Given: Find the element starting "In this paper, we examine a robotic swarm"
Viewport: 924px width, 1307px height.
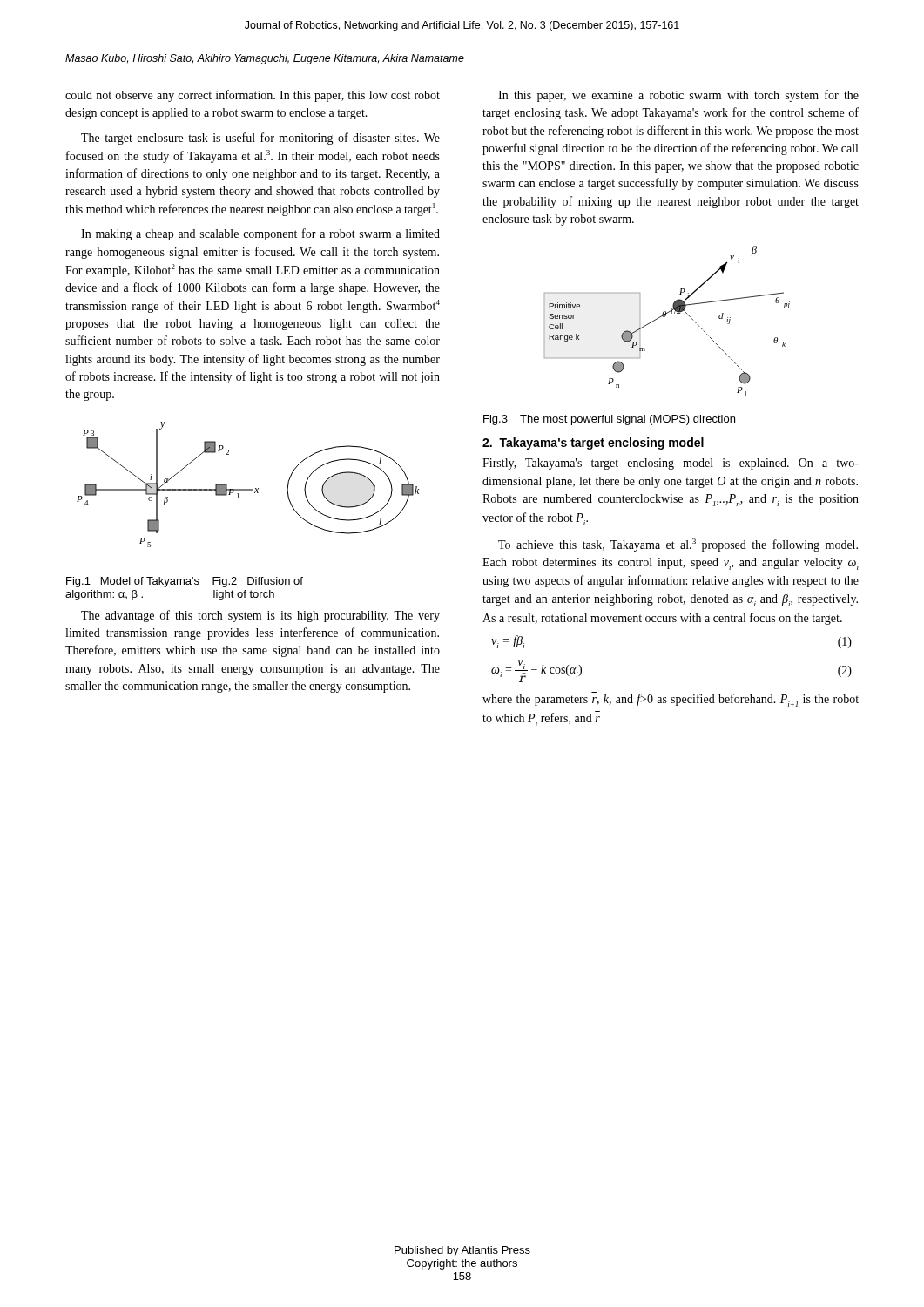Looking at the screenshot, I should [x=671, y=158].
